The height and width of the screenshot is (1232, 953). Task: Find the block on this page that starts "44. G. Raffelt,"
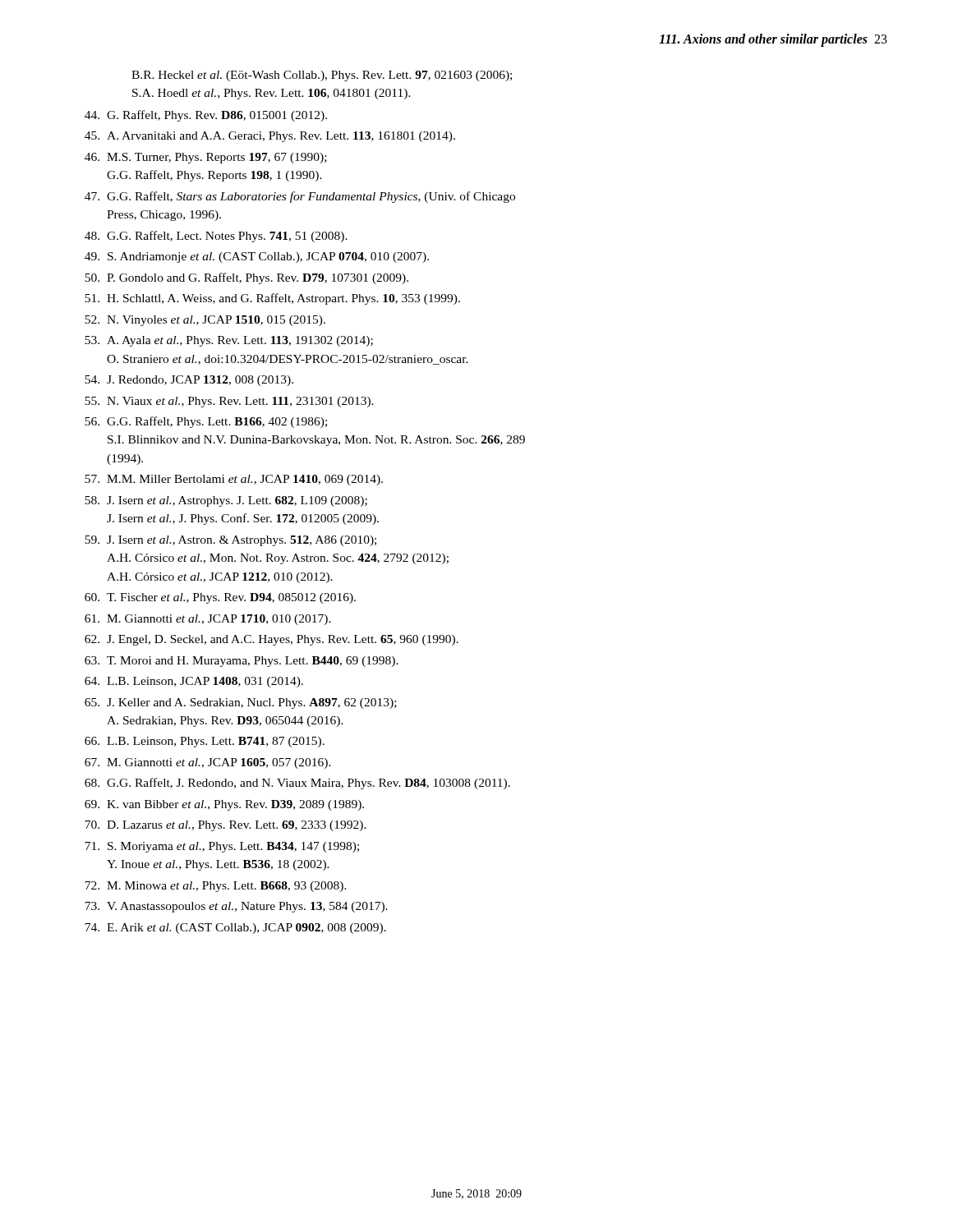[206, 116]
